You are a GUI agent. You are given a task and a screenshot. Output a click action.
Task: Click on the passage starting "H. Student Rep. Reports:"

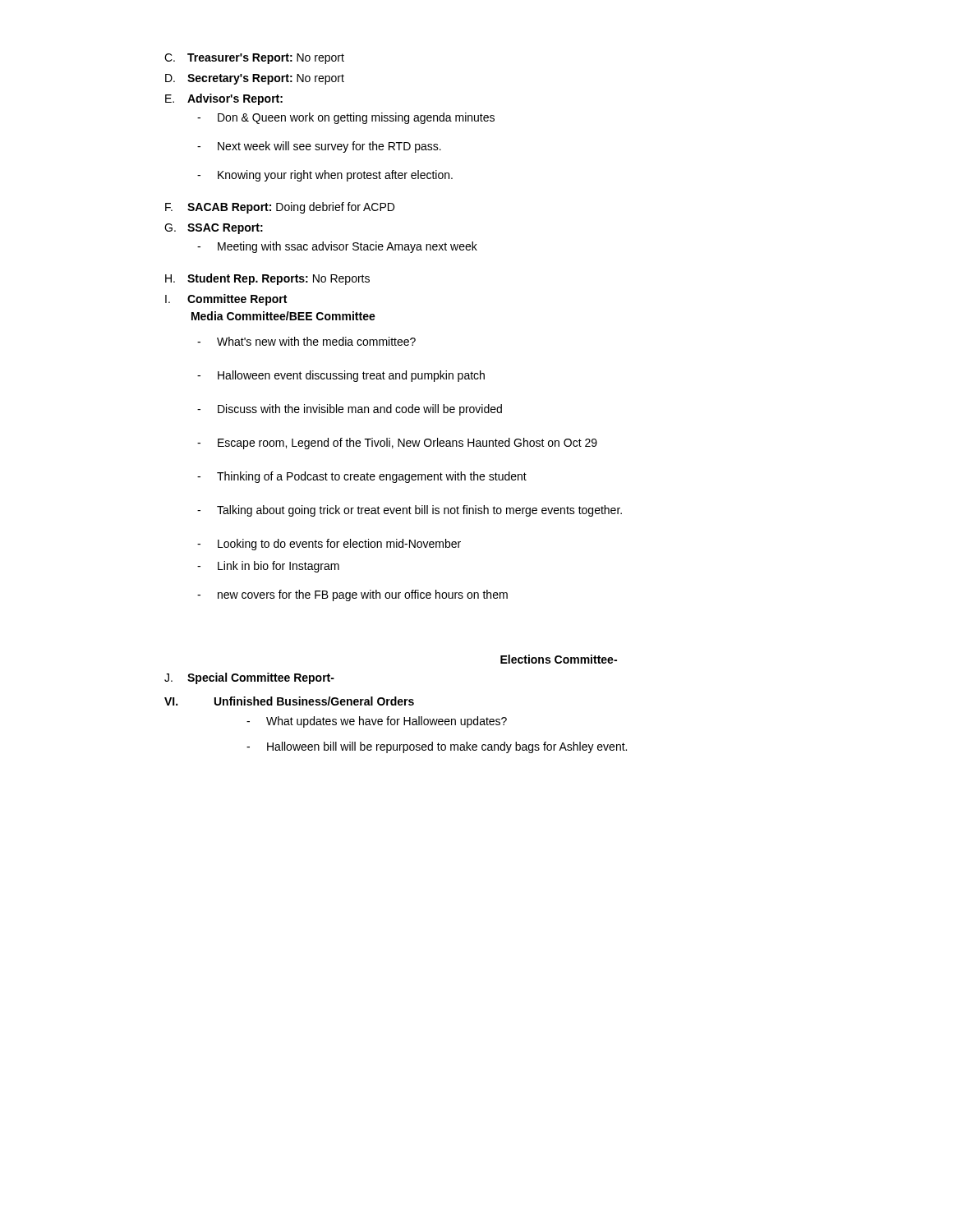tap(267, 279)
